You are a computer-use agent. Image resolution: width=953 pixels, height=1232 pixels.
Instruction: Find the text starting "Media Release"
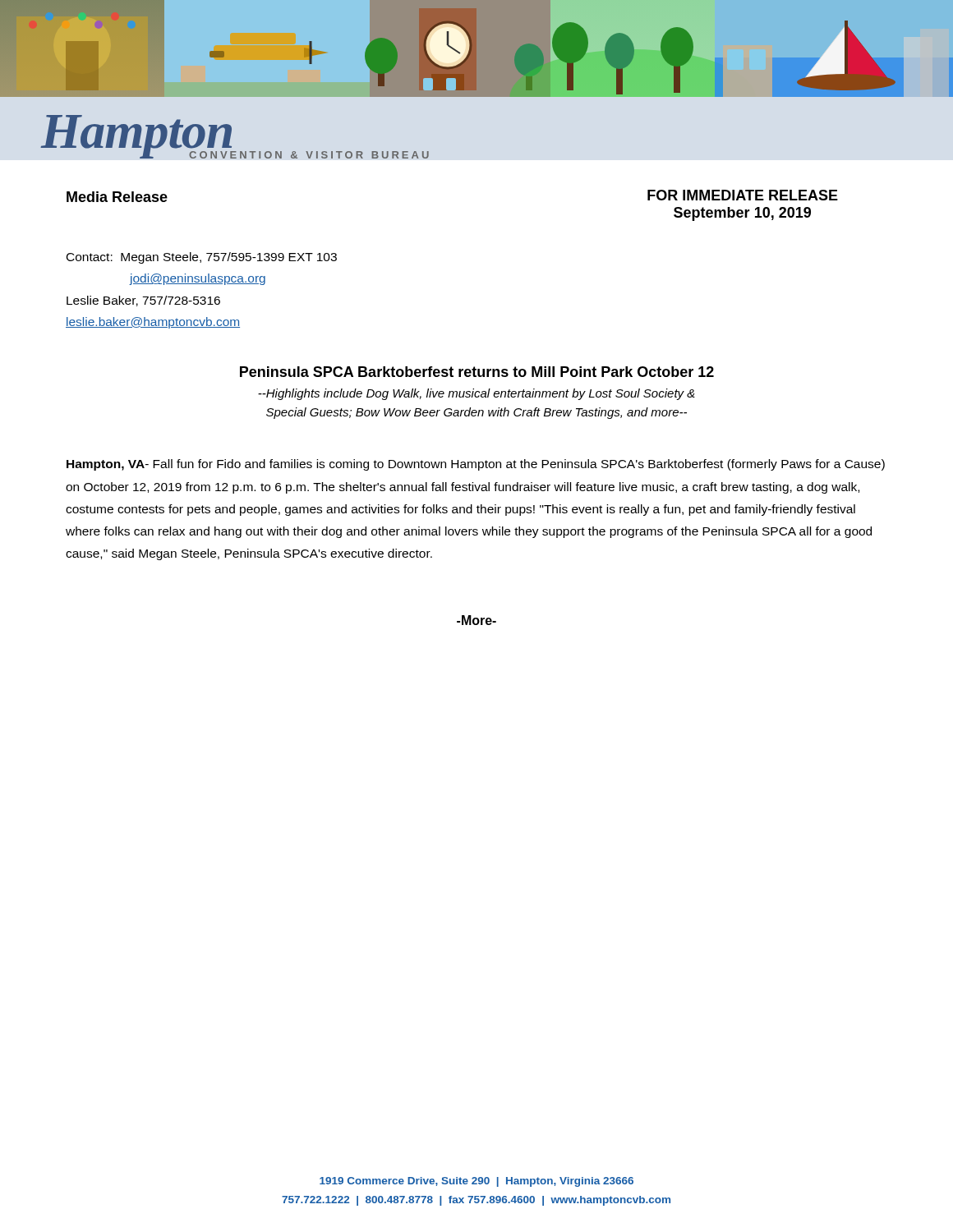117,197
